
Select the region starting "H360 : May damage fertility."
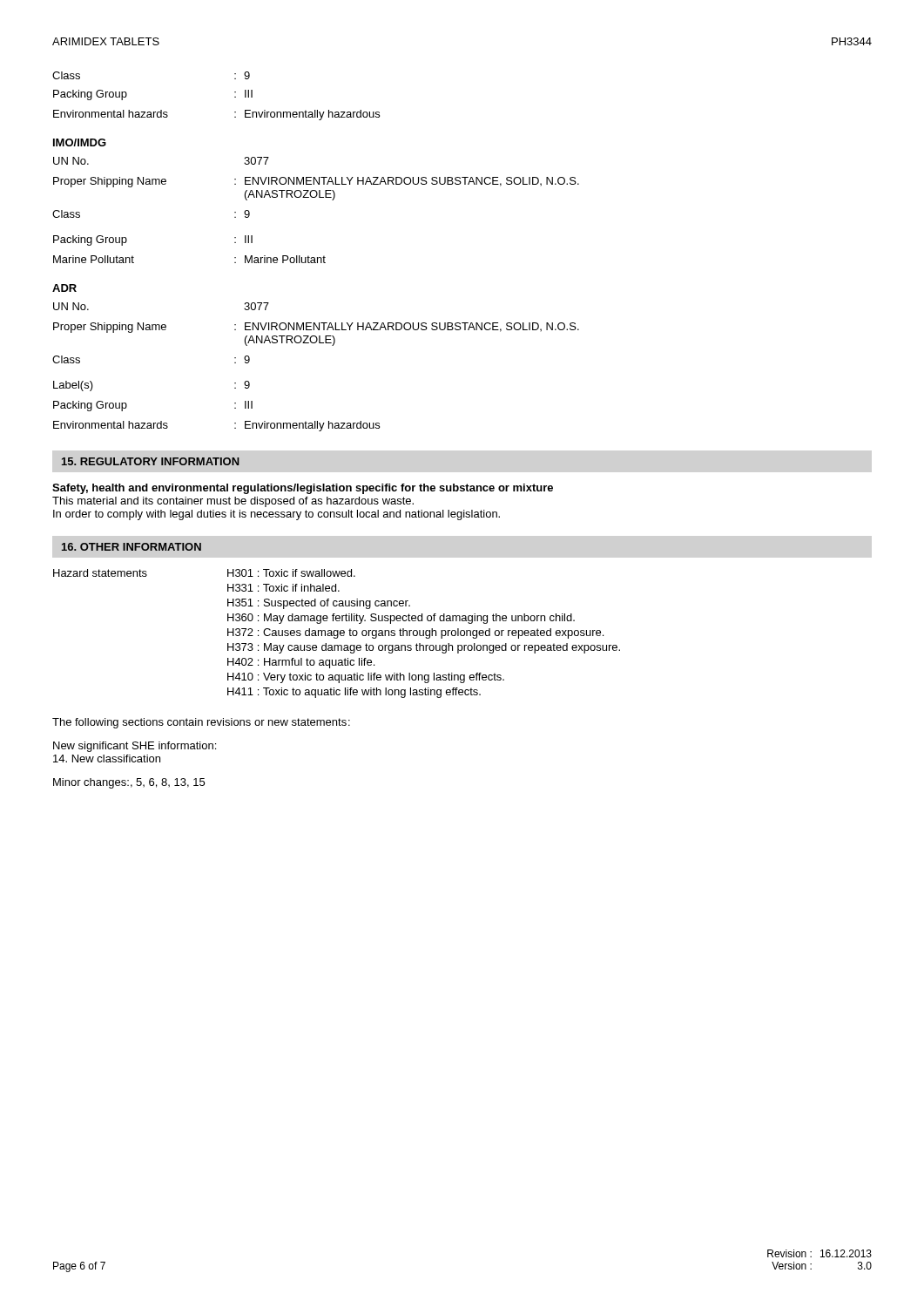401,617
